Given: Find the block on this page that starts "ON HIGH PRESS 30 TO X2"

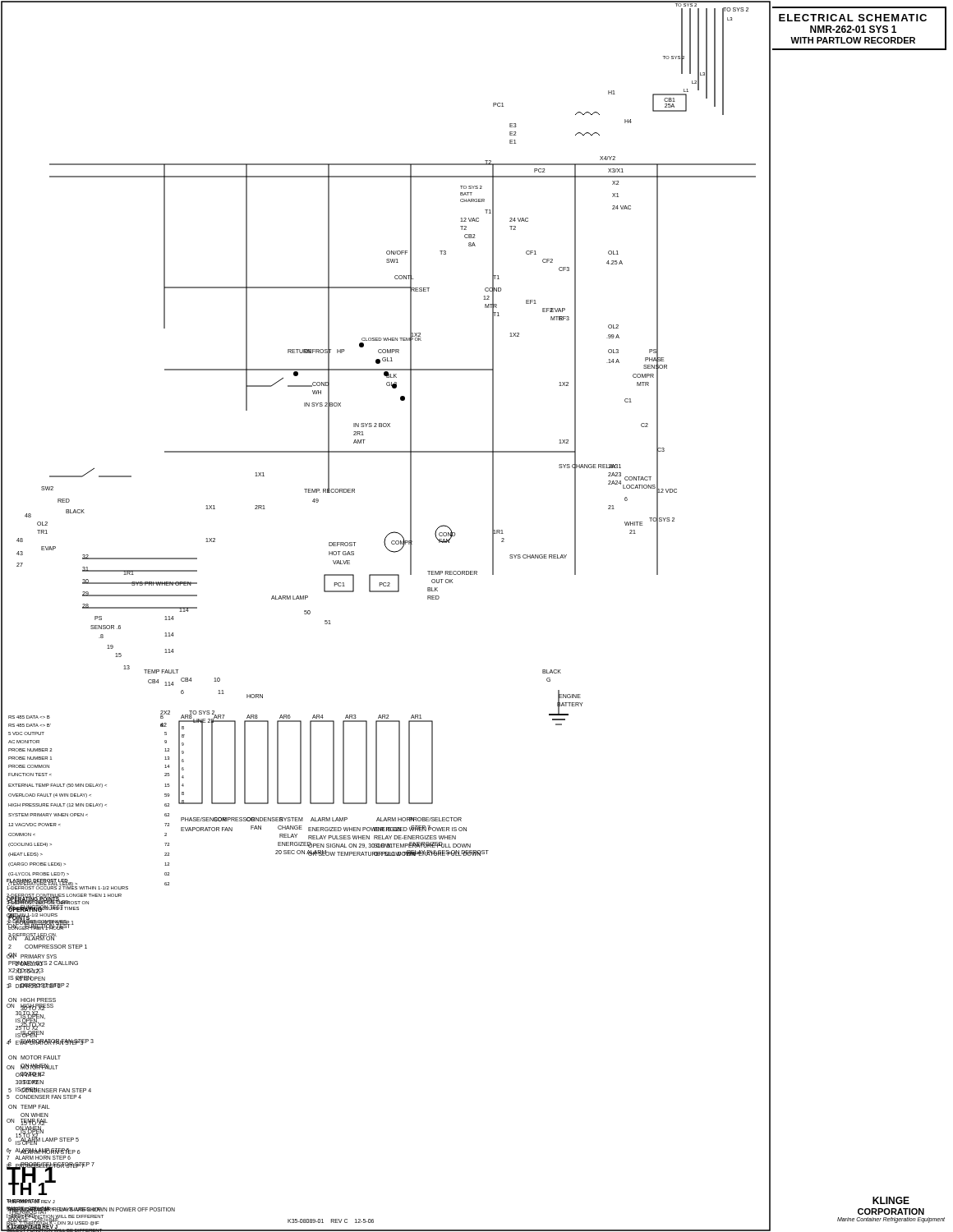Looking at the screenshot, I should coord(45,1024).
